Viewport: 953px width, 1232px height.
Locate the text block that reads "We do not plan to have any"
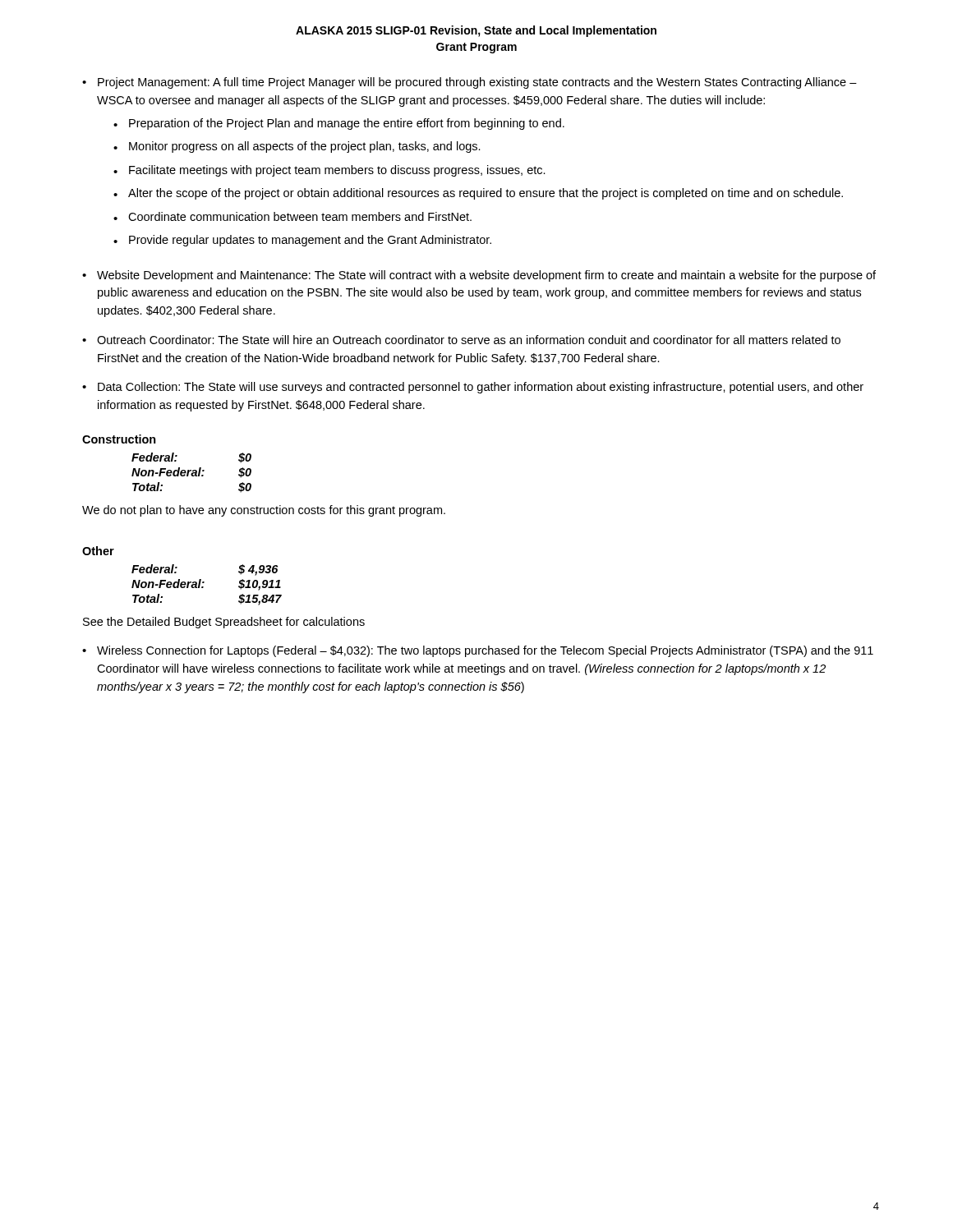(x=264, y=510)
